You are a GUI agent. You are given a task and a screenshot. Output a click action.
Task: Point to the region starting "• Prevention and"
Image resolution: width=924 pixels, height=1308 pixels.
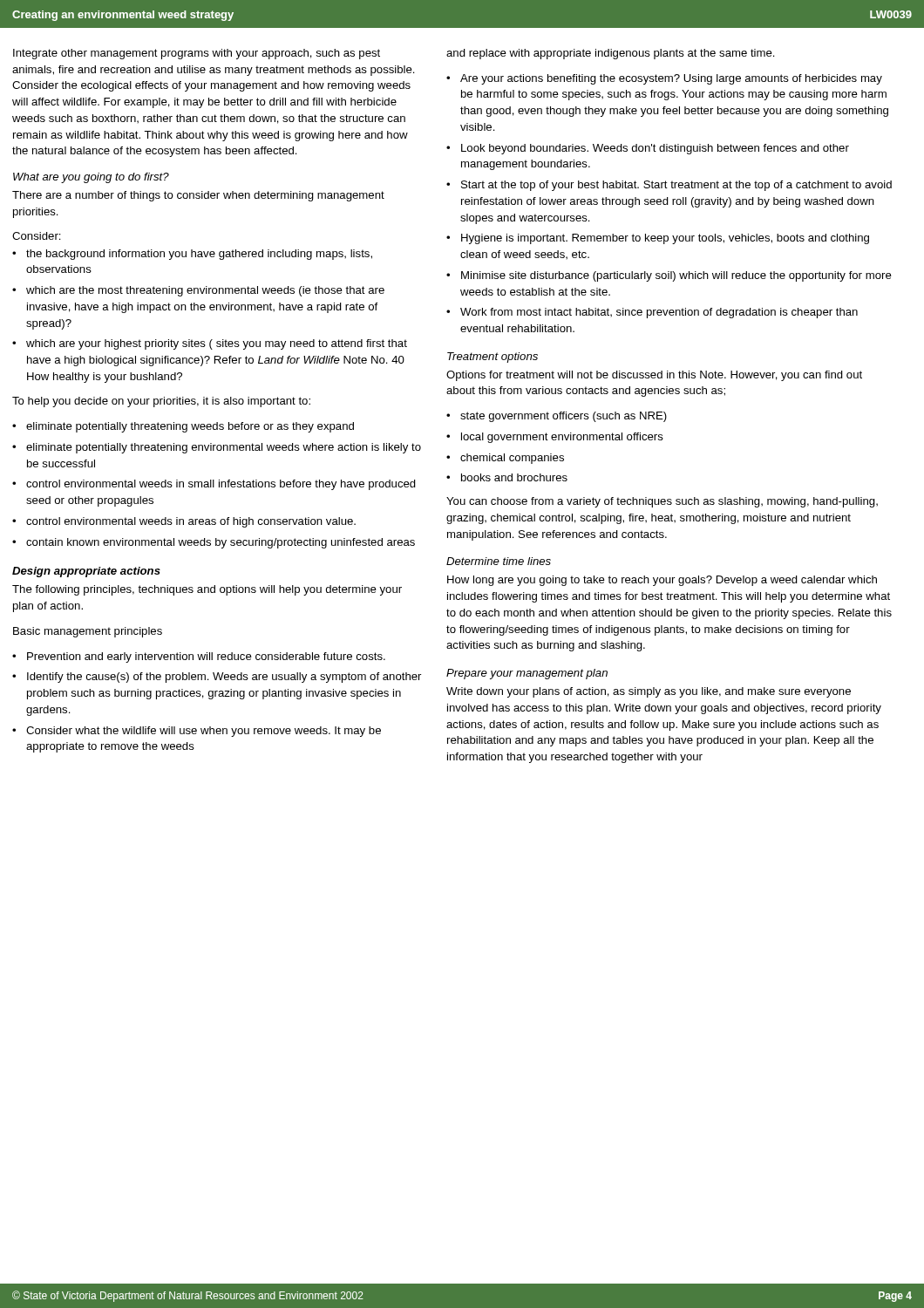(218, 657)
